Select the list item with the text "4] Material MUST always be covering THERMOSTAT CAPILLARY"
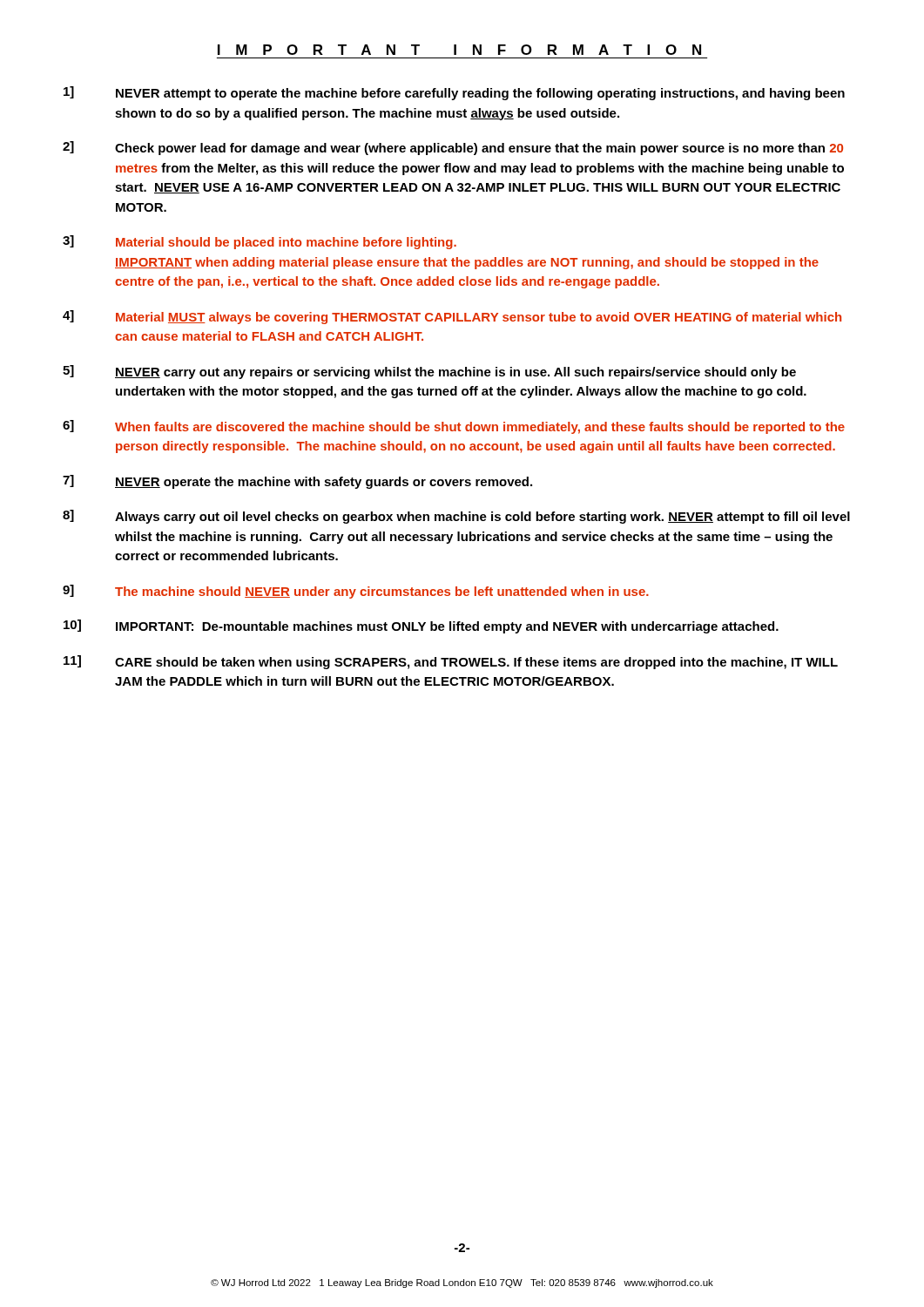Viewport: 924px width, 1307px height. [x=462, y=327]
